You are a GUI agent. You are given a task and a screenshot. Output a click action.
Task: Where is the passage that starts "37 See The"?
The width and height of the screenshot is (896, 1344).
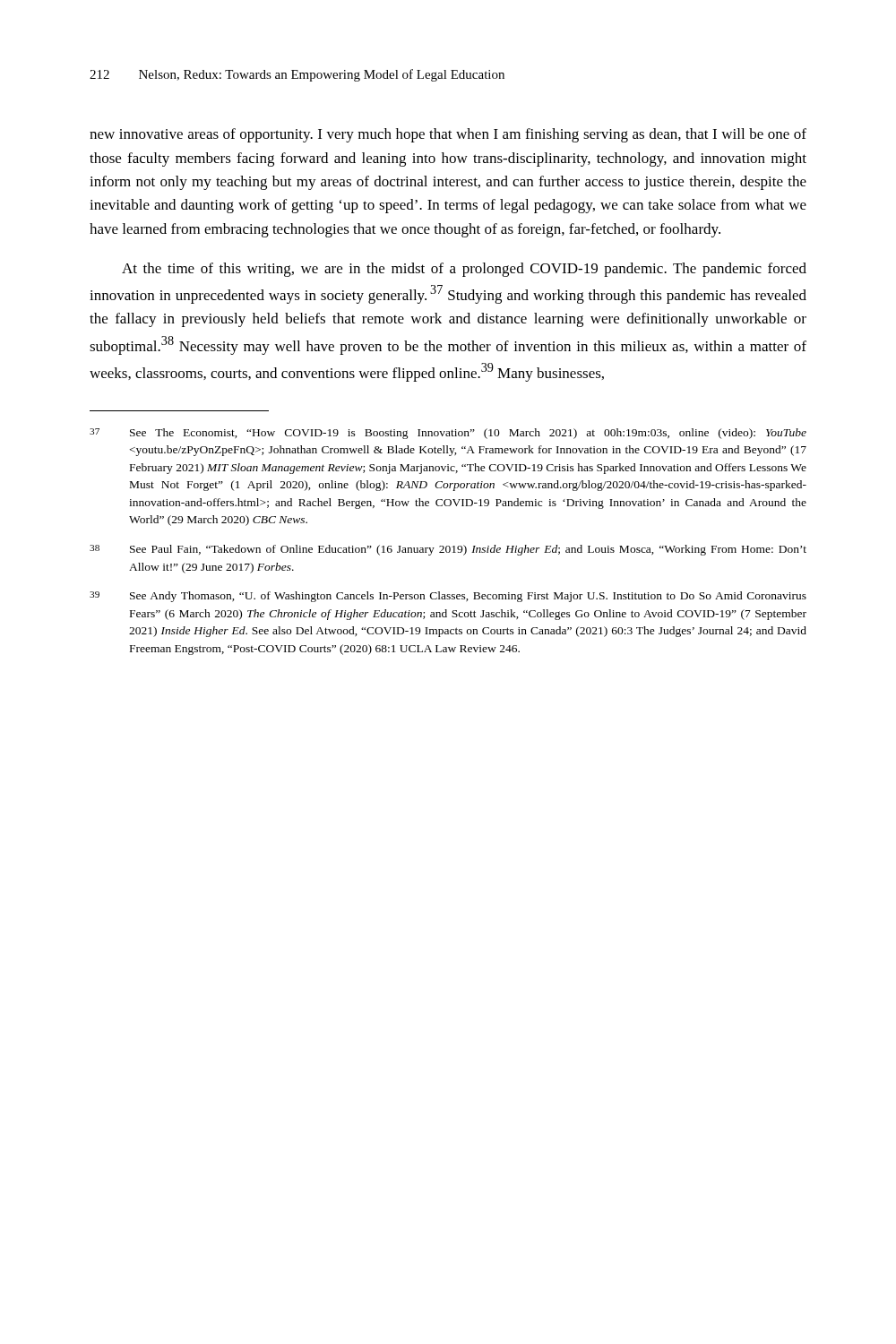448,476
